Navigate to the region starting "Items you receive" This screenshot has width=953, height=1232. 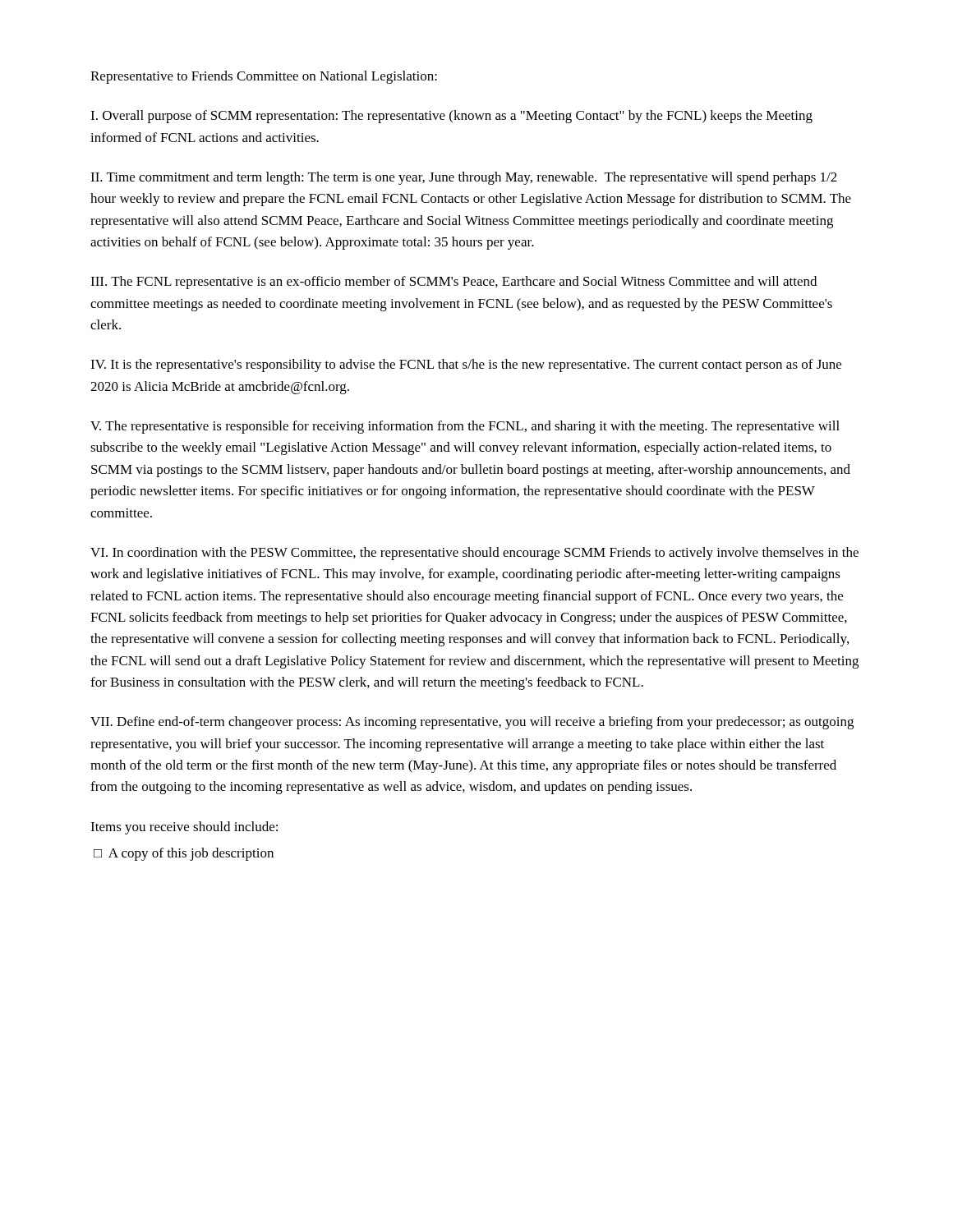coord(185,826)
